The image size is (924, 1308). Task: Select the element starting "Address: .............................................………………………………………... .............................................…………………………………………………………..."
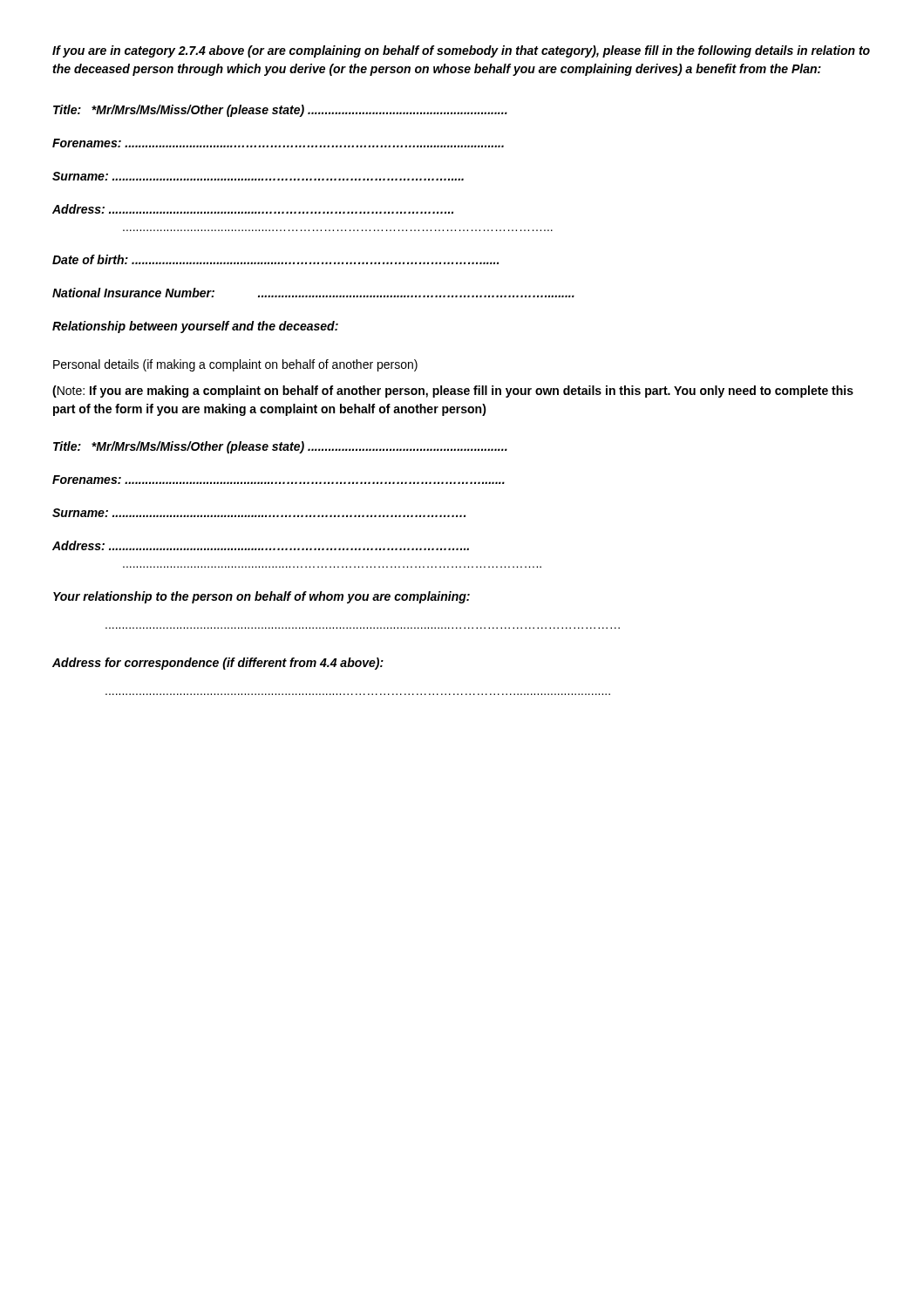[x=462, y=218]
